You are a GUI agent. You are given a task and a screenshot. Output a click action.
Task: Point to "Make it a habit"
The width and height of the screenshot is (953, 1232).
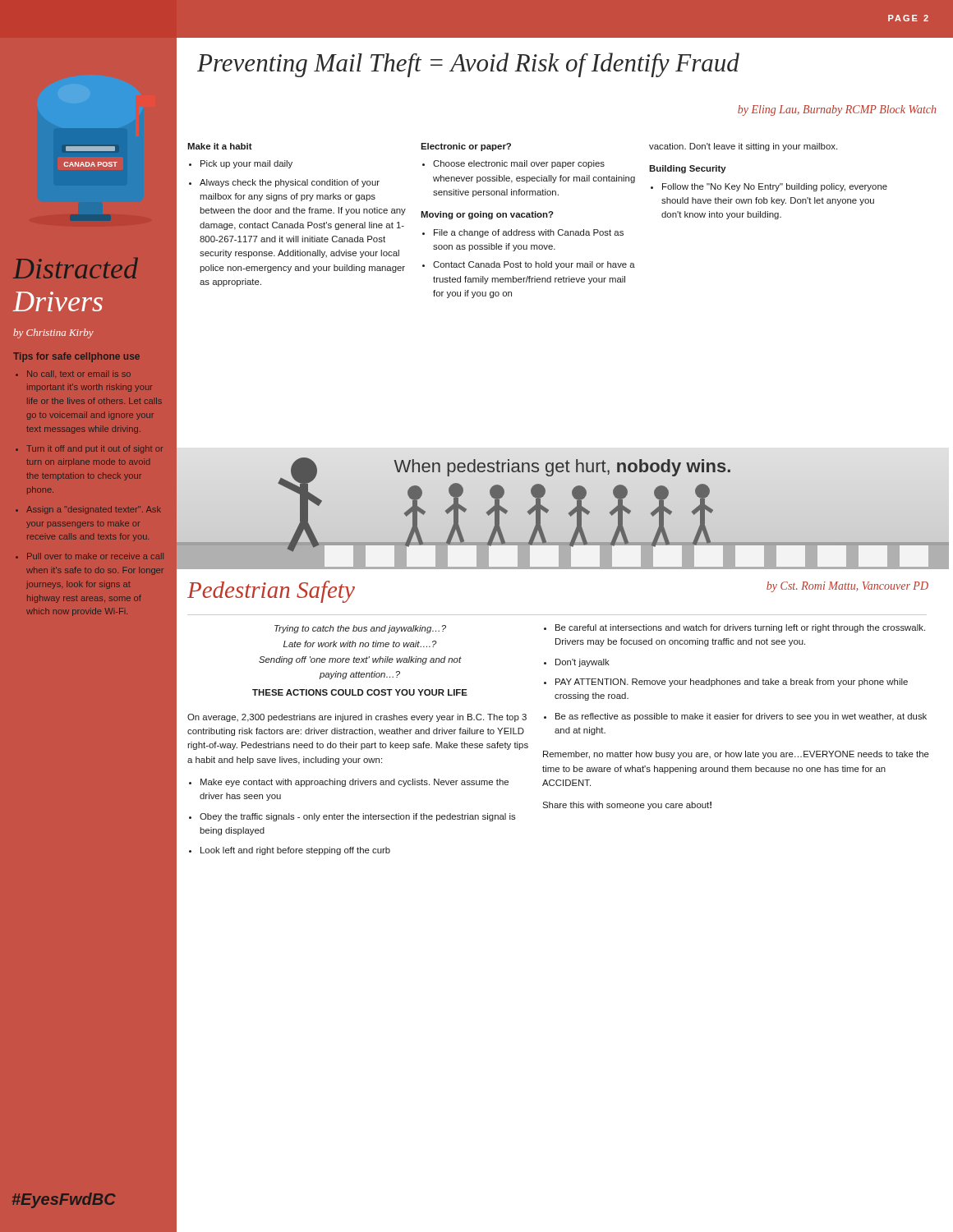220,146
